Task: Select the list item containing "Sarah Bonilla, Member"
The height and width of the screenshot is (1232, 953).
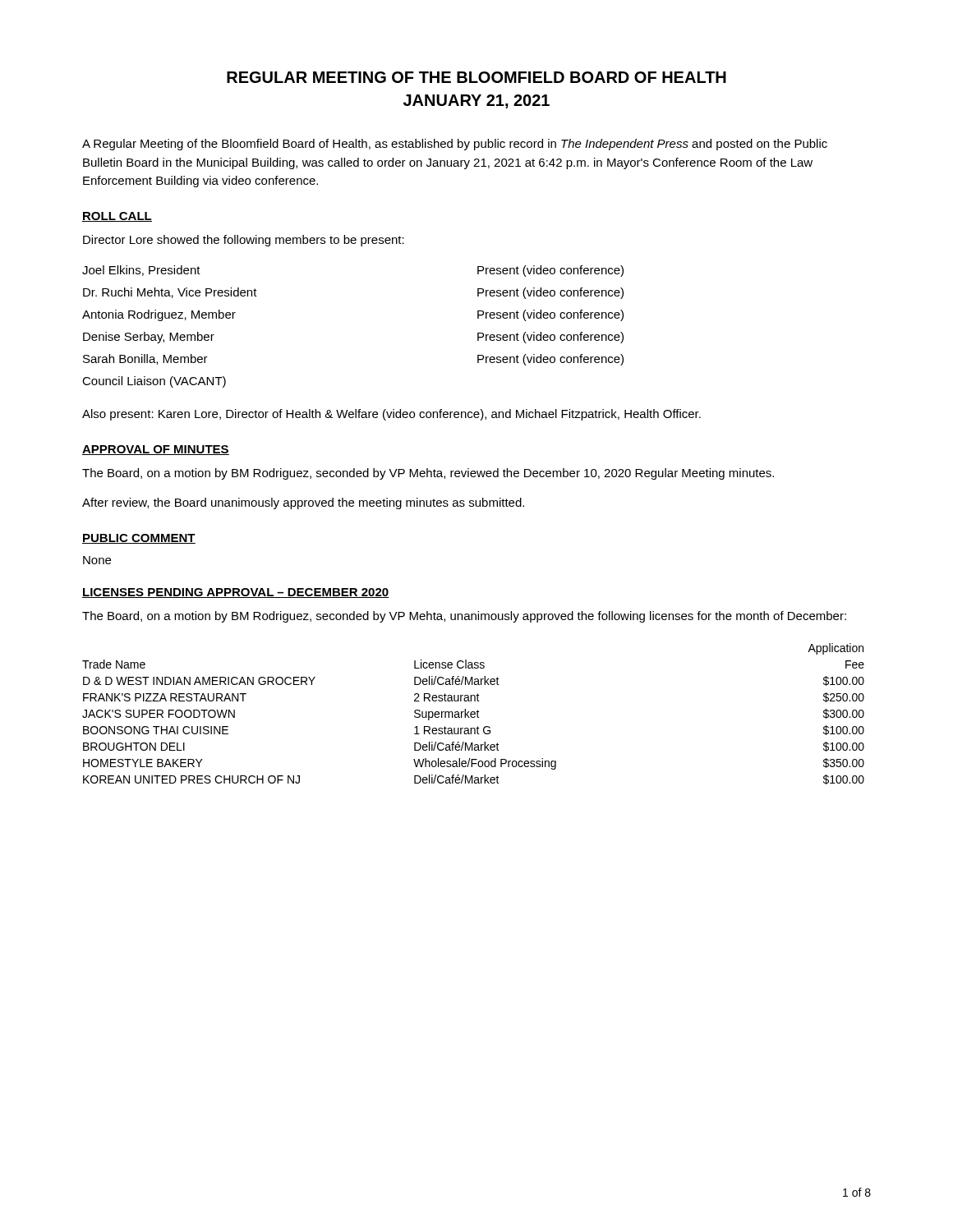Action: [x=145, y=359]
